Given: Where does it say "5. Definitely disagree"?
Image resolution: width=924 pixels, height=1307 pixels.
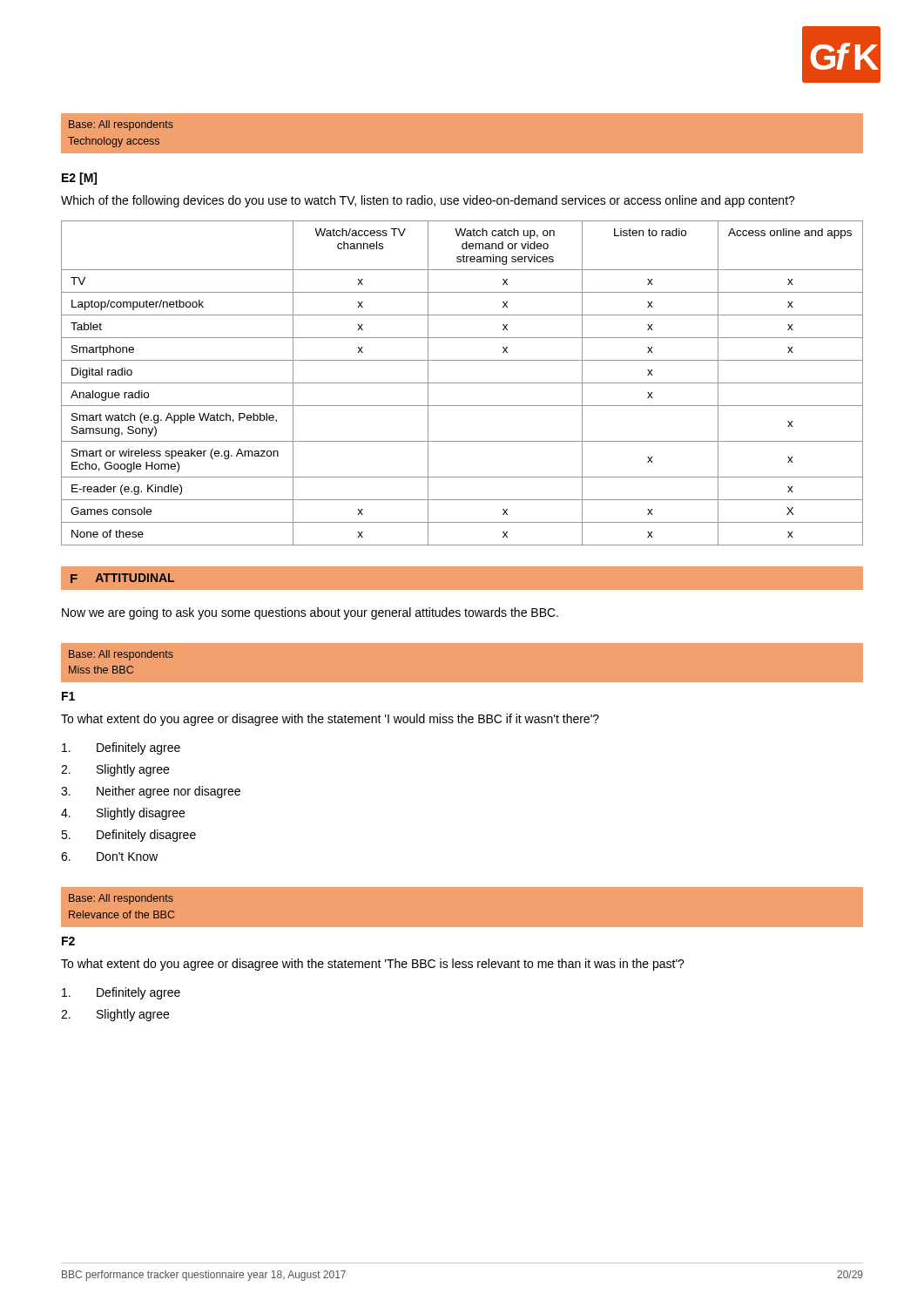Looking at the screenshot, I should pyautogui.click(x=129, y=835).
